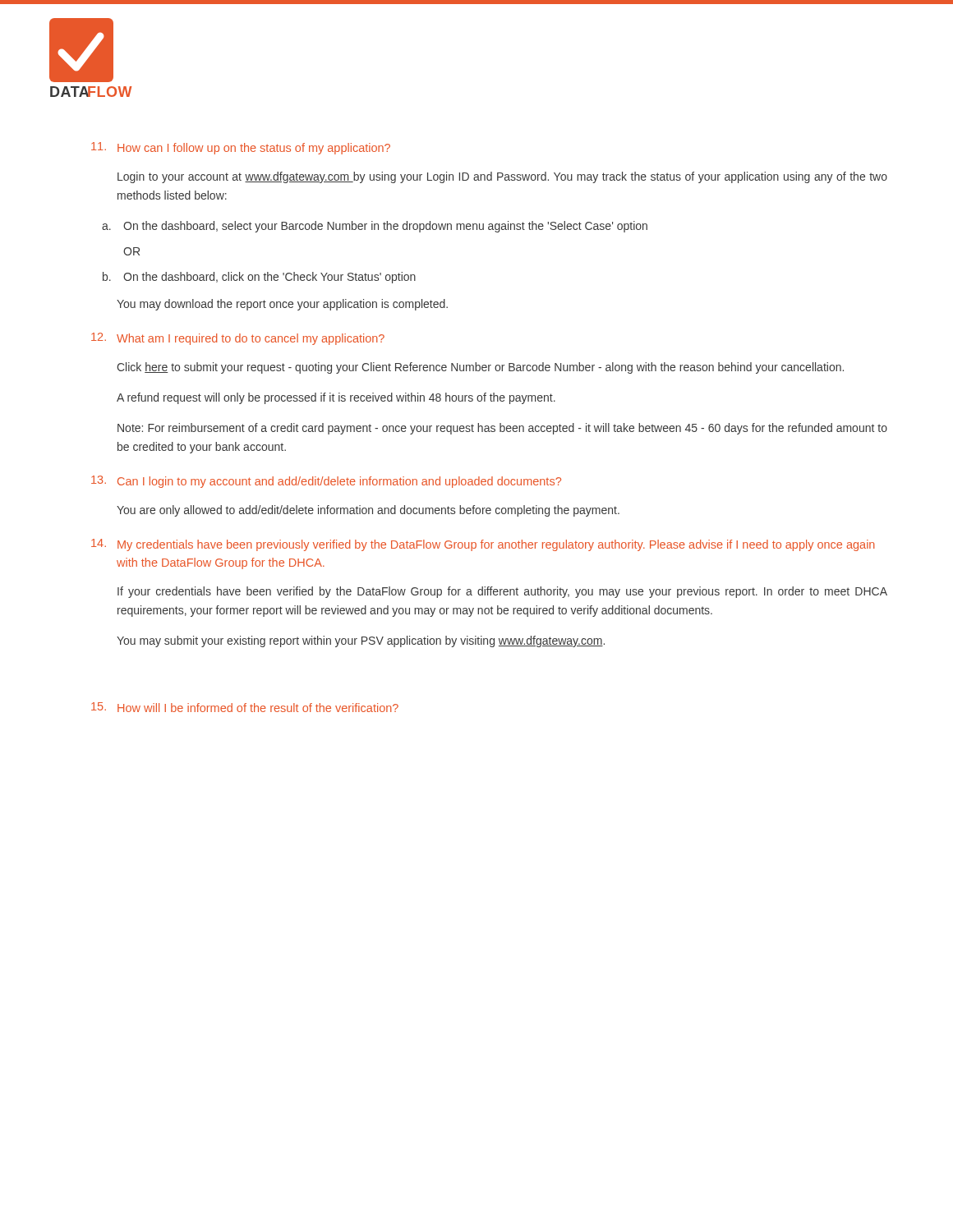Click on the text block that says "You are only allowed to"
The height and width of the screenshot is (1232, 953).
[368, 510]
